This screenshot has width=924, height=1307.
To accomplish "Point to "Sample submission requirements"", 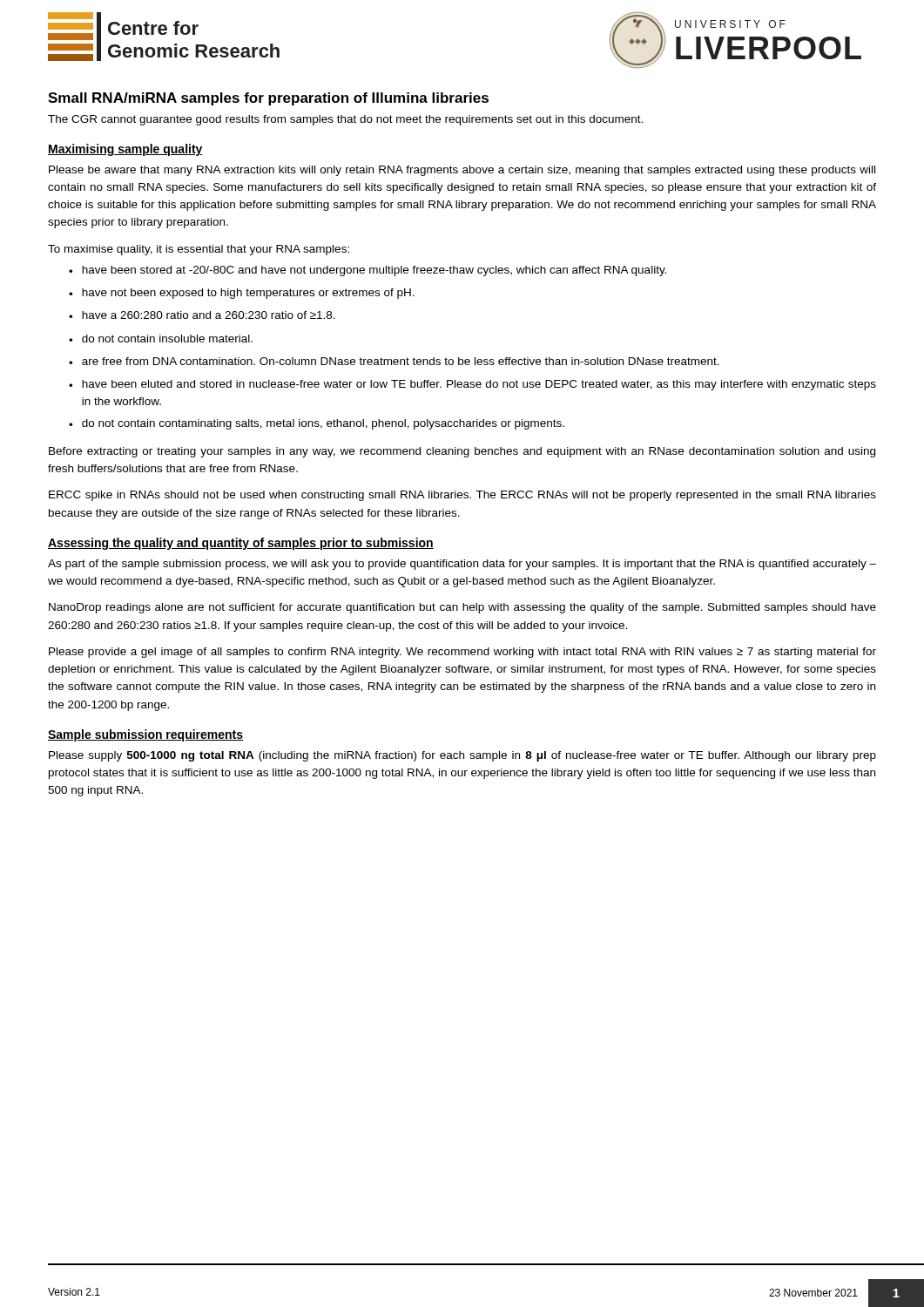I will pos(145,734).
